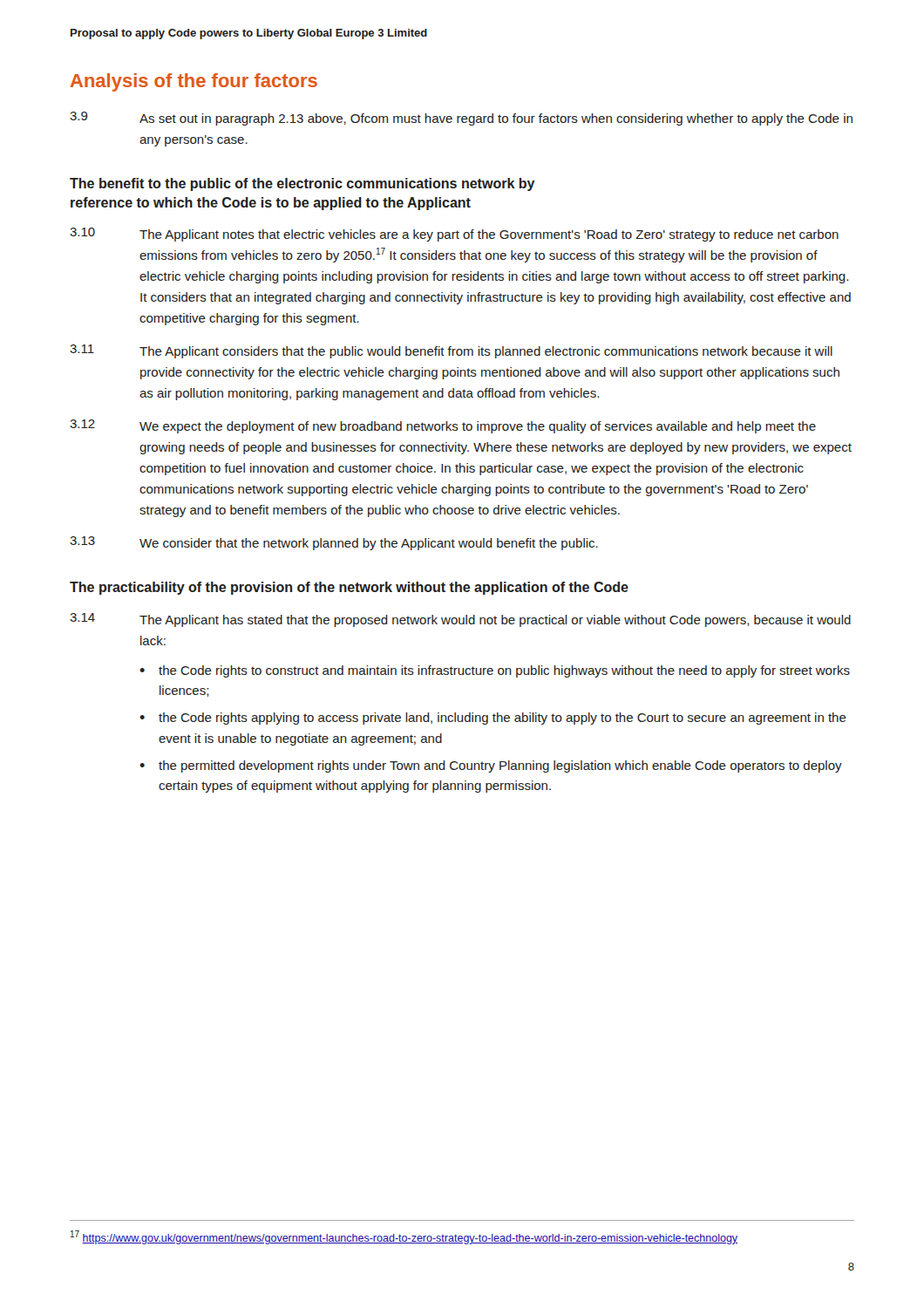Viewport: 924px width, 1308px height.
Task: Locate the block of text that opens with "• the permitted development rights under Town"
Action: [497, 775]
